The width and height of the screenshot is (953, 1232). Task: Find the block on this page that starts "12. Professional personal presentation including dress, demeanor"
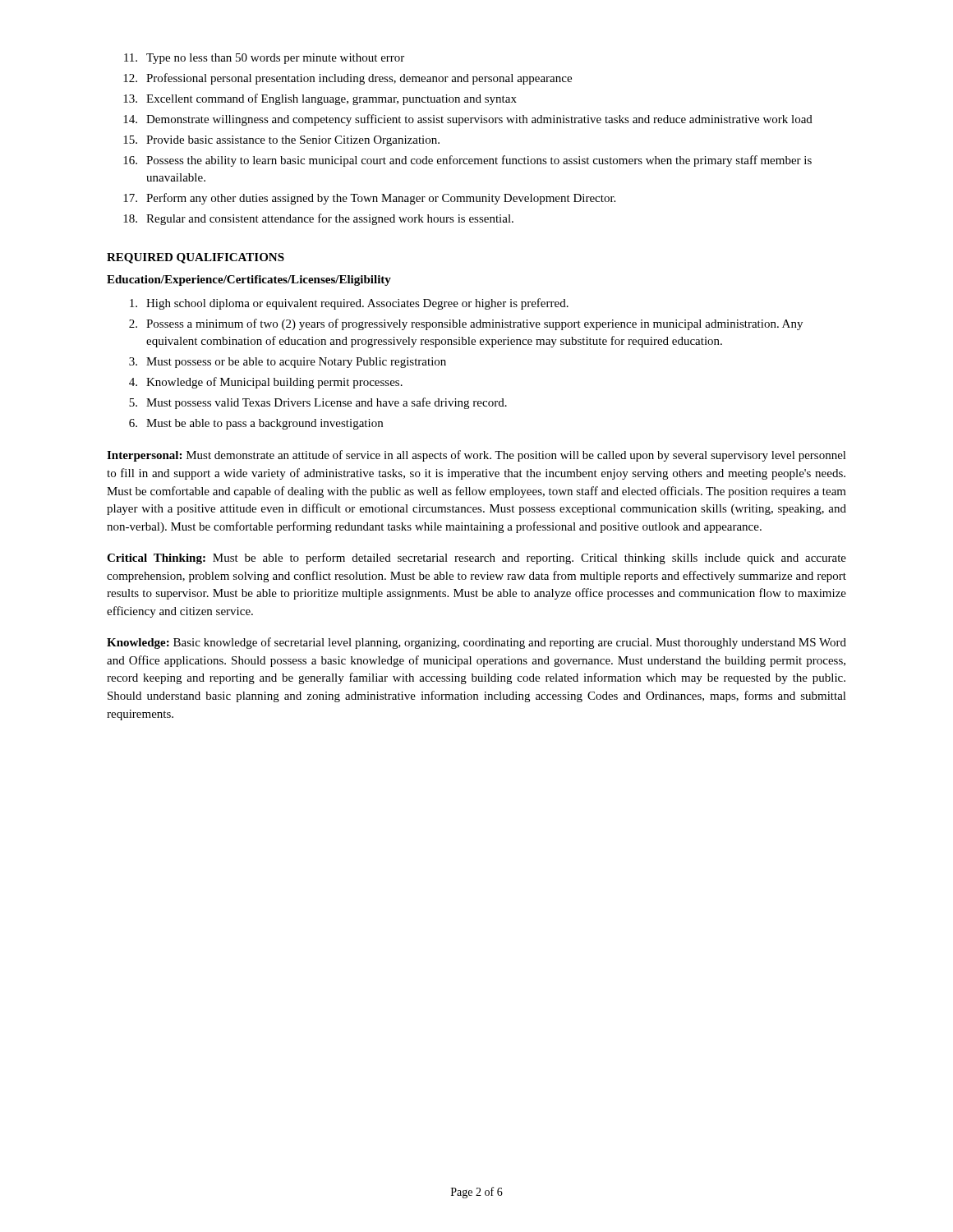tap(476, 78)
